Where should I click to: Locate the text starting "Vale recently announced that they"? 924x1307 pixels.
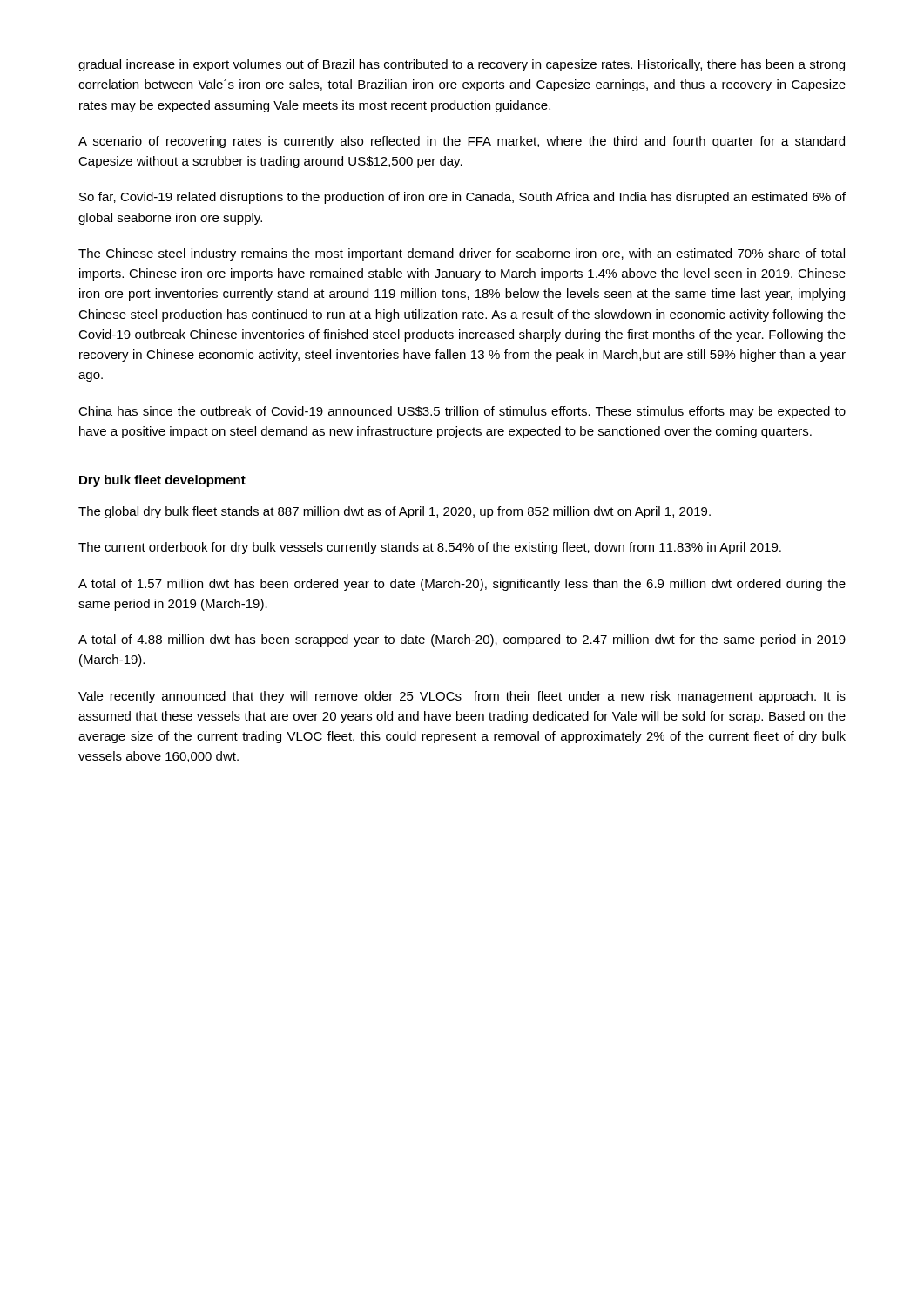coord(462,726)
